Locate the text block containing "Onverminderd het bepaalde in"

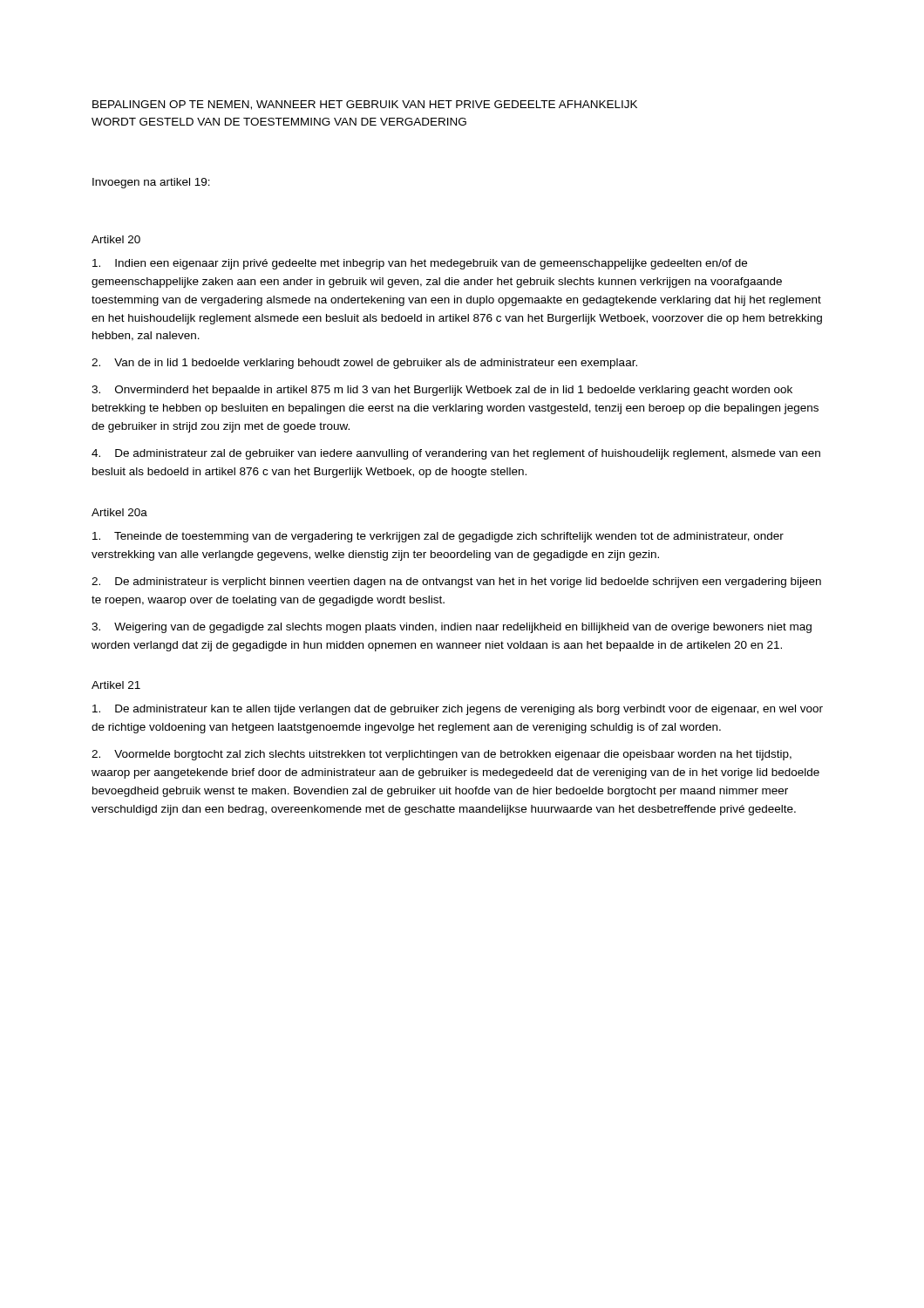click(455, 408)
